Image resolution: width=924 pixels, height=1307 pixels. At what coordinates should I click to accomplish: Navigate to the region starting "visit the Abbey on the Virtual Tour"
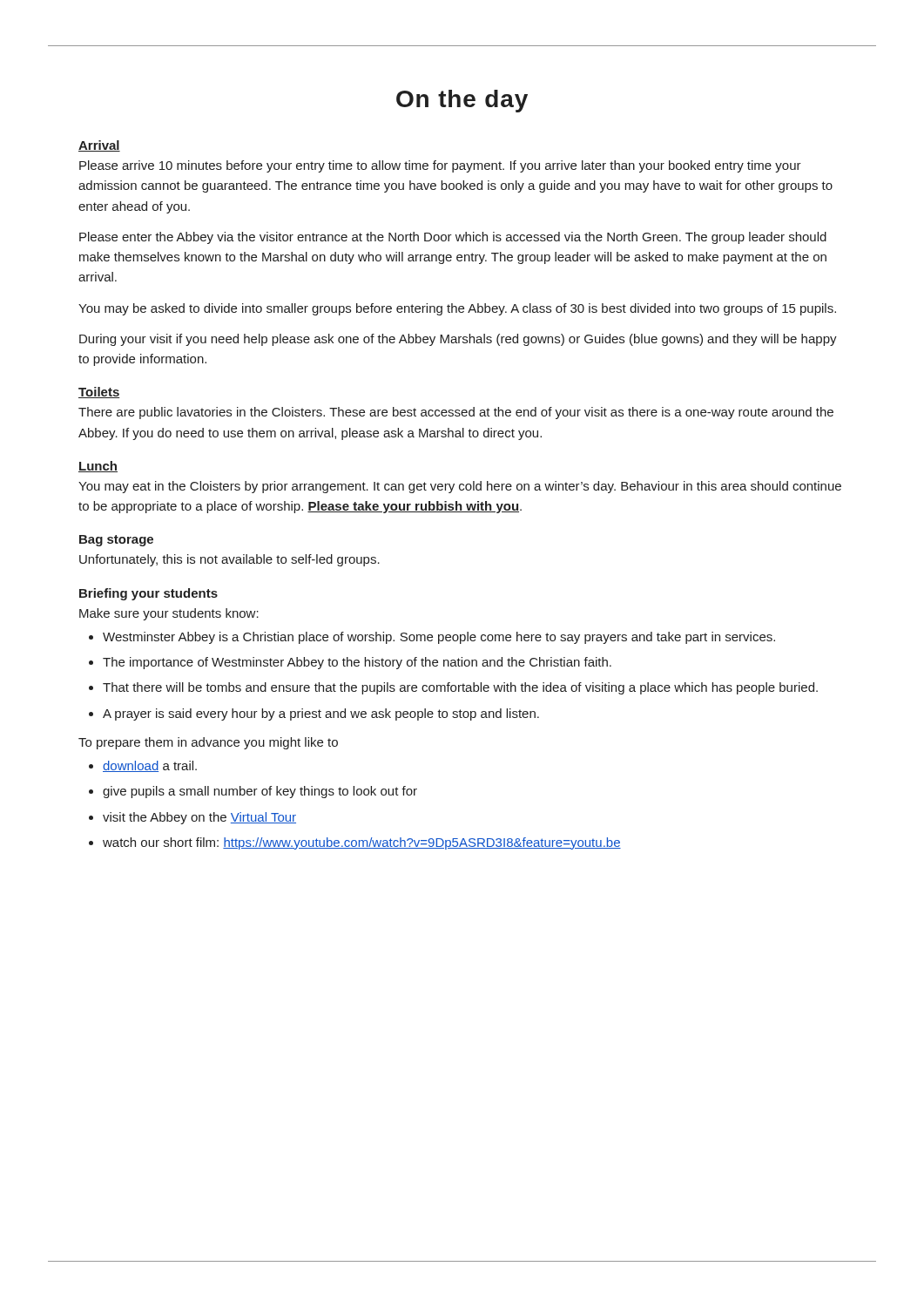click(199, 816)
